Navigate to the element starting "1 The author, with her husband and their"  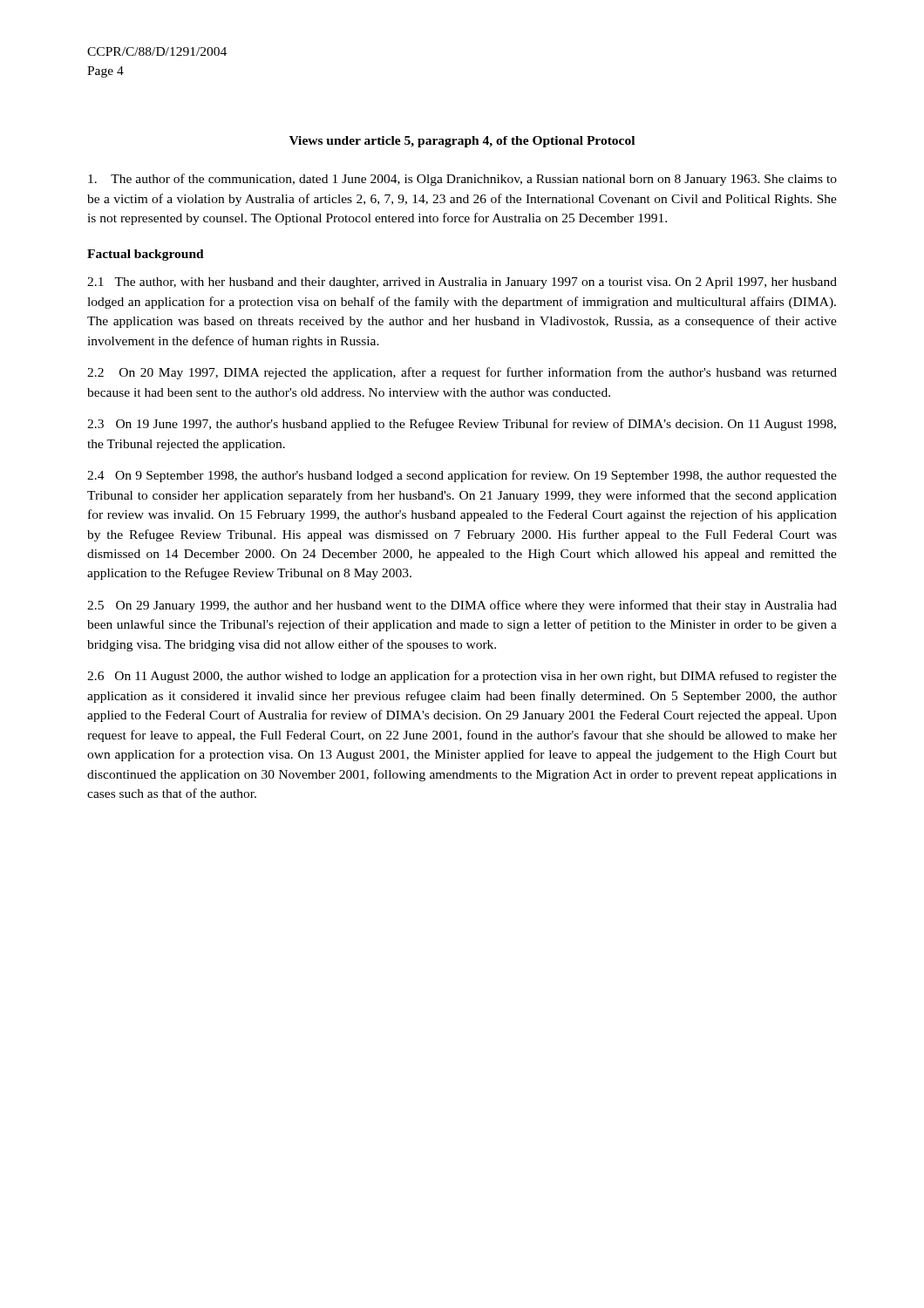pos(462,311)
